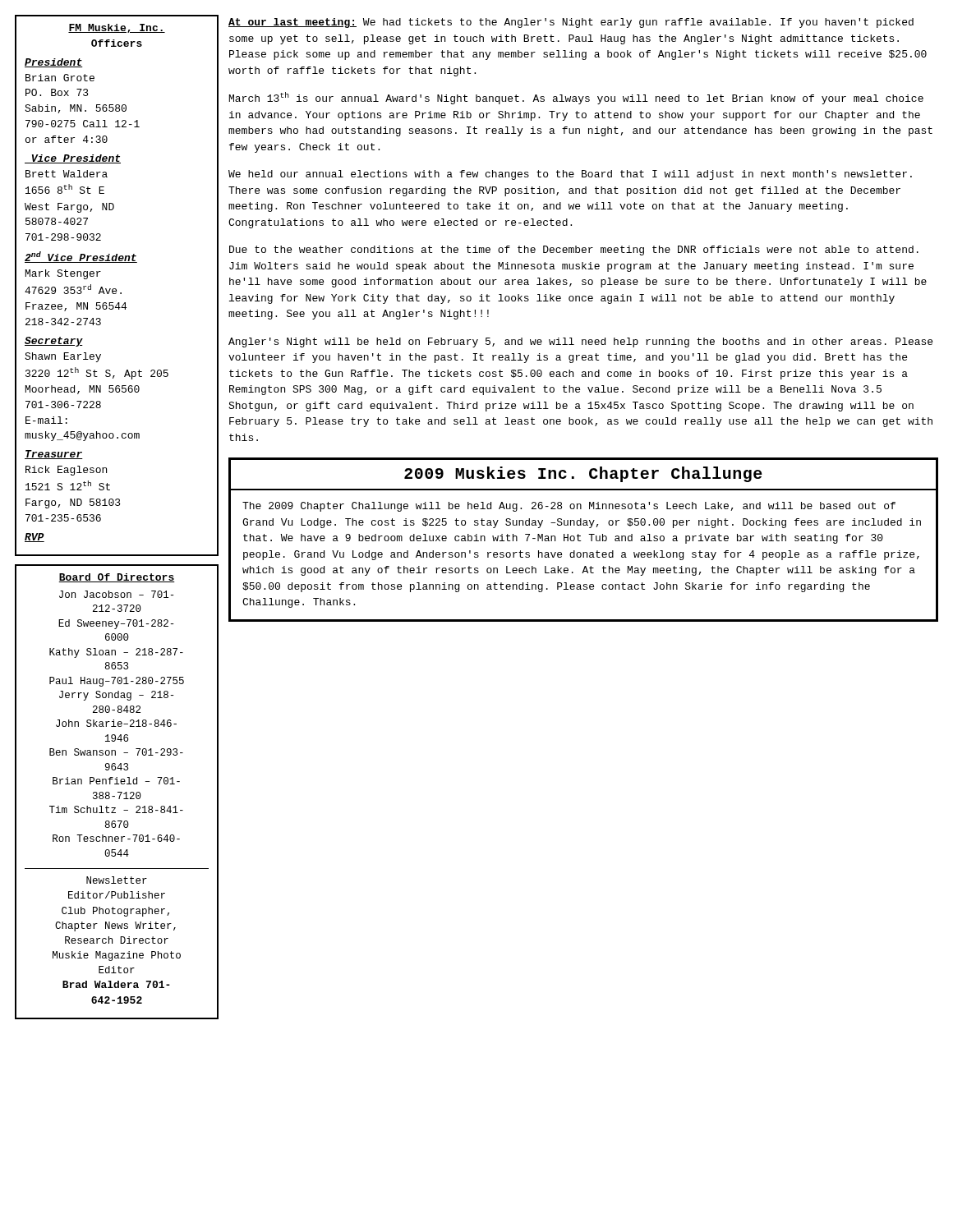
Task: Point to the block beginning "We held our annual elections with"
Action: click(571, 199)
